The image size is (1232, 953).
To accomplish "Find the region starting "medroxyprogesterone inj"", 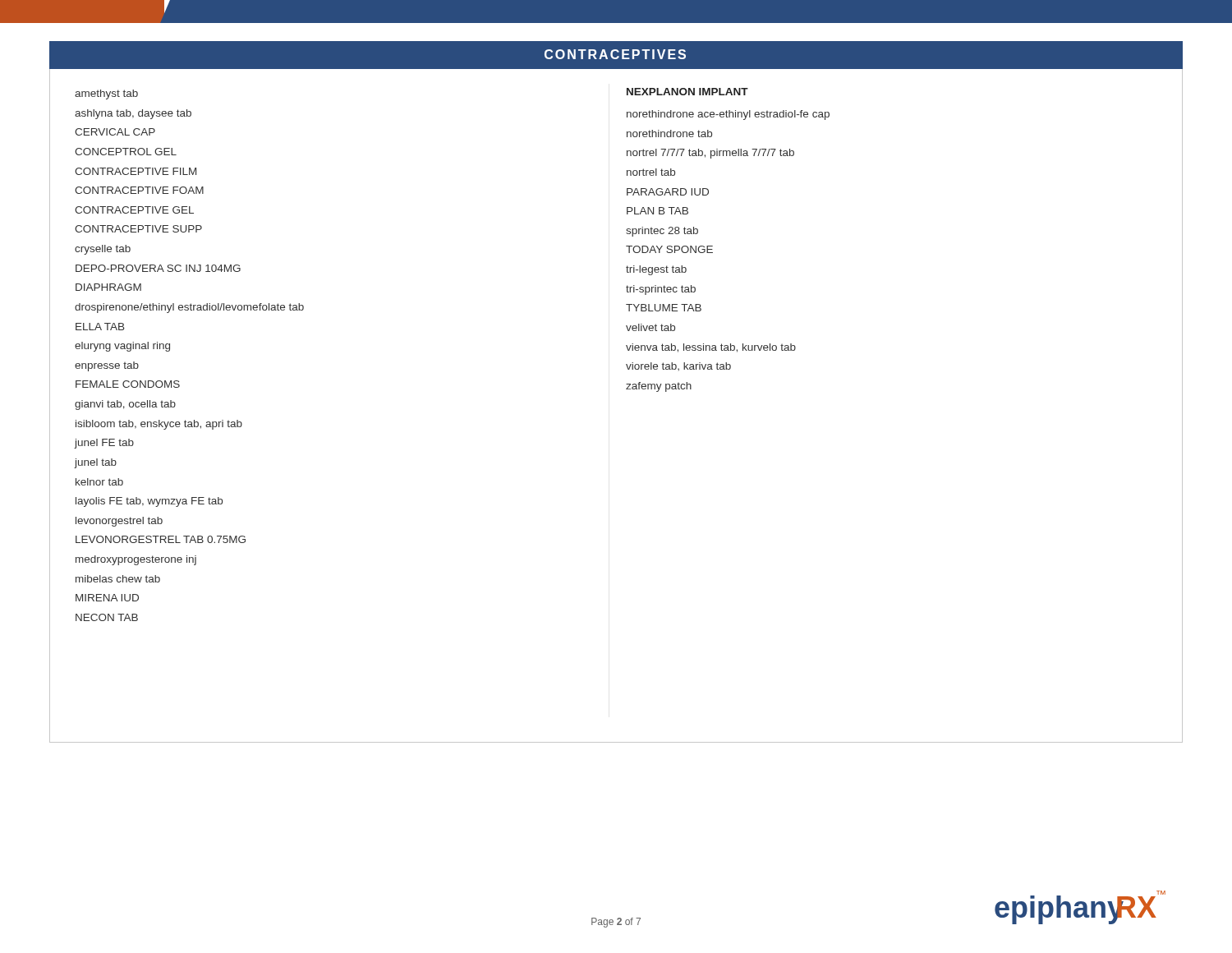I will 136,559.
